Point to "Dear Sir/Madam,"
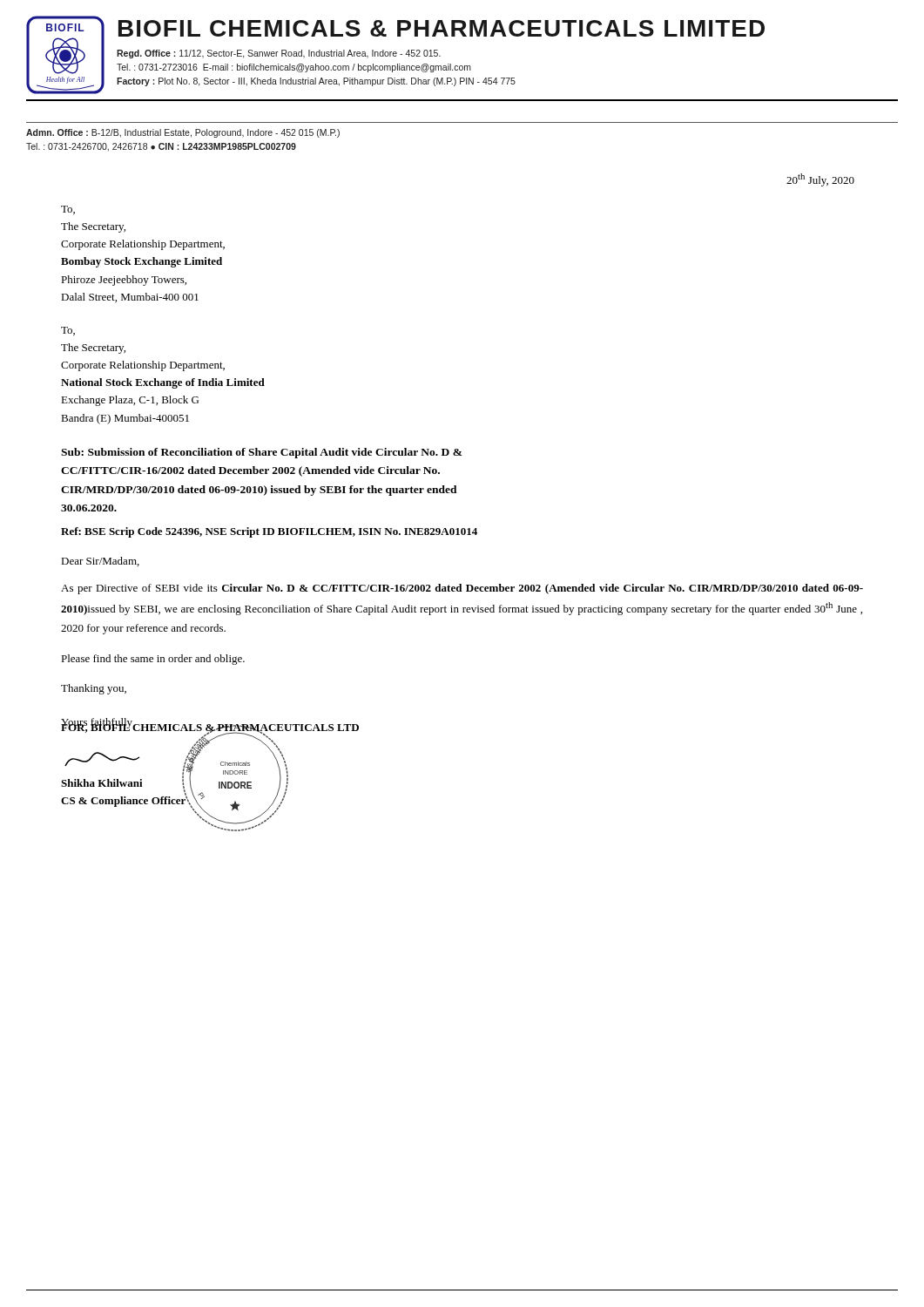 (x=100, y=561)
